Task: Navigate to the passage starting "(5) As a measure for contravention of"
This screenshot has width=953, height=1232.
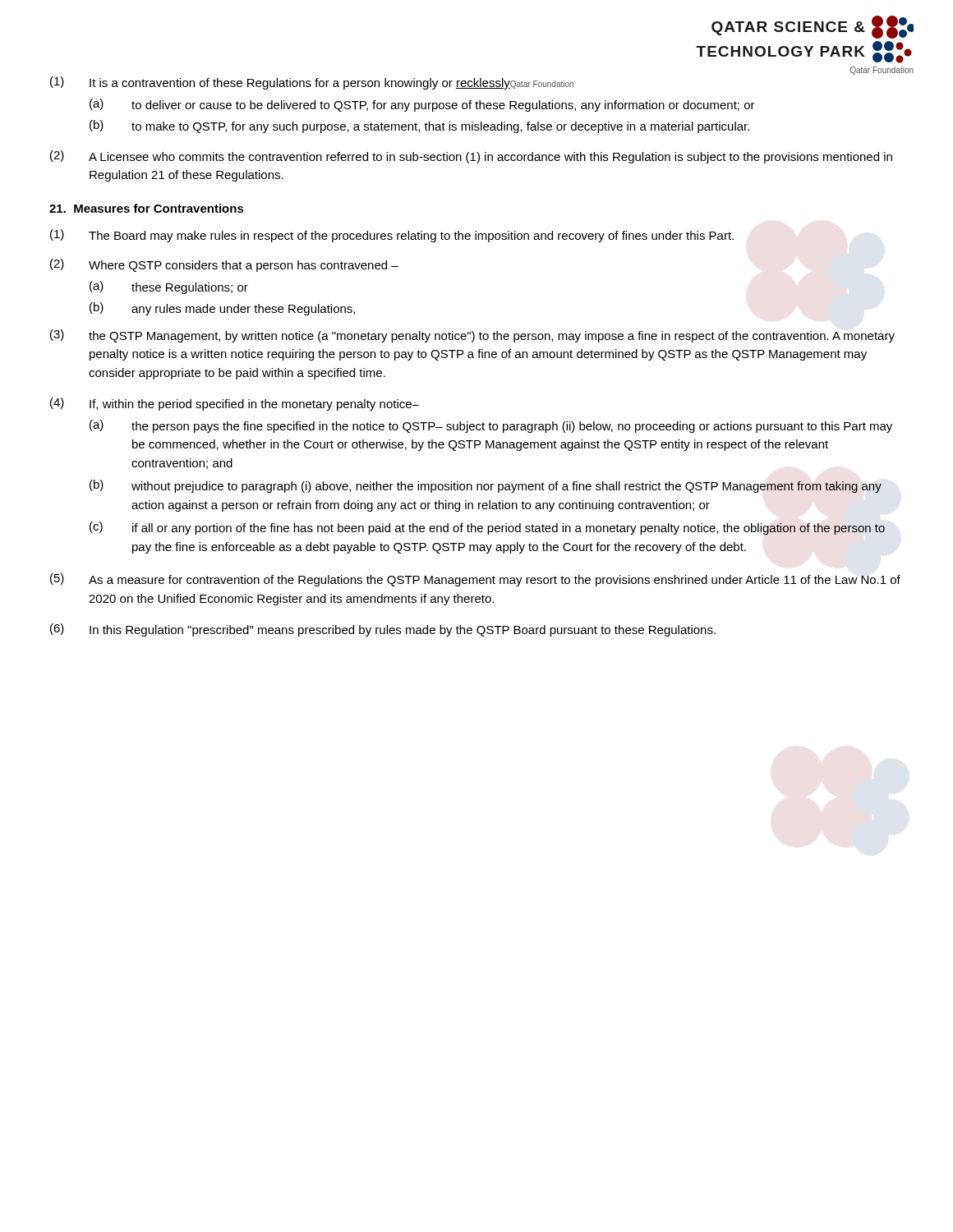Action: [476, 589]
